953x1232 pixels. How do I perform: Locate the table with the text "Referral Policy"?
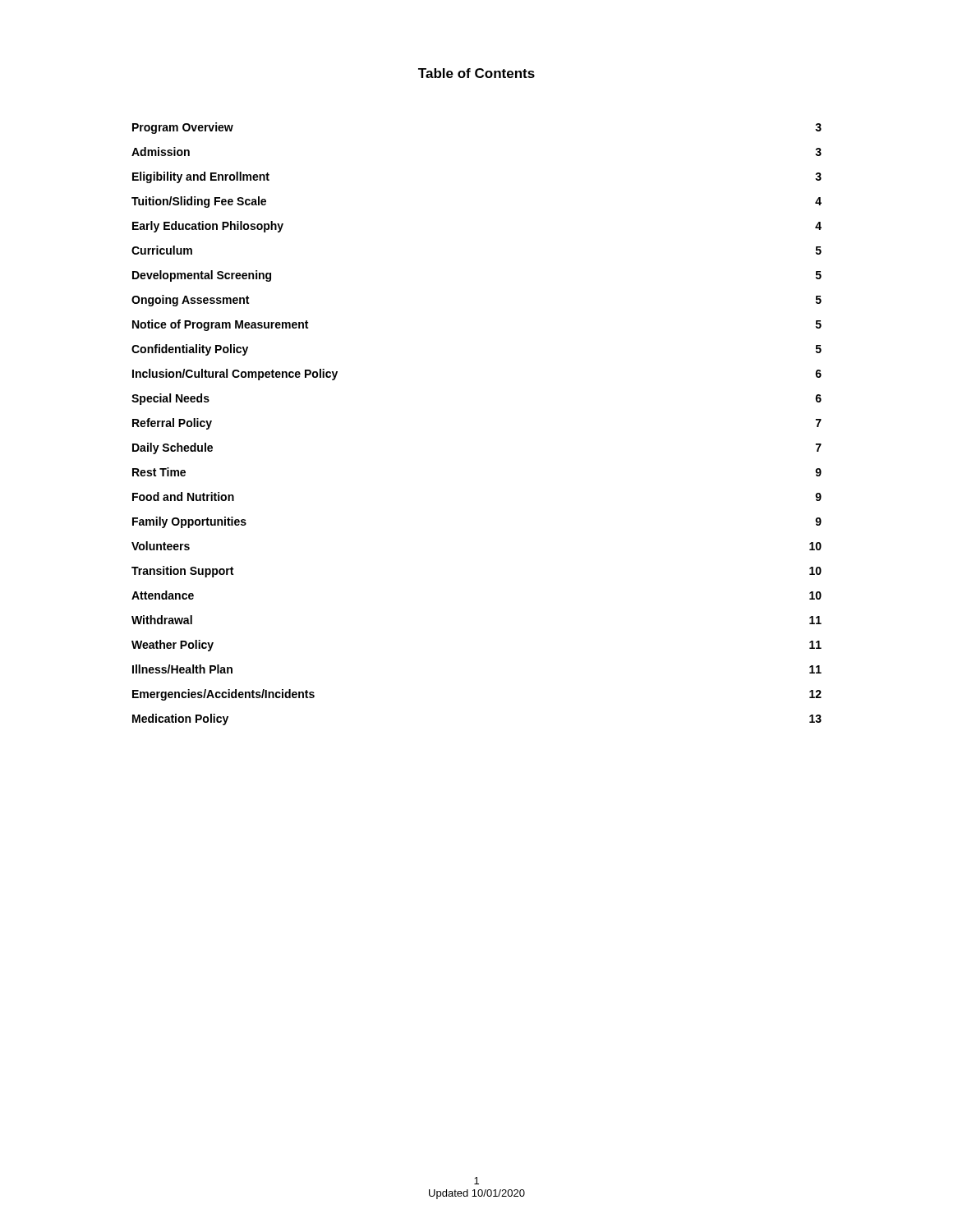[x=476, y=423]
